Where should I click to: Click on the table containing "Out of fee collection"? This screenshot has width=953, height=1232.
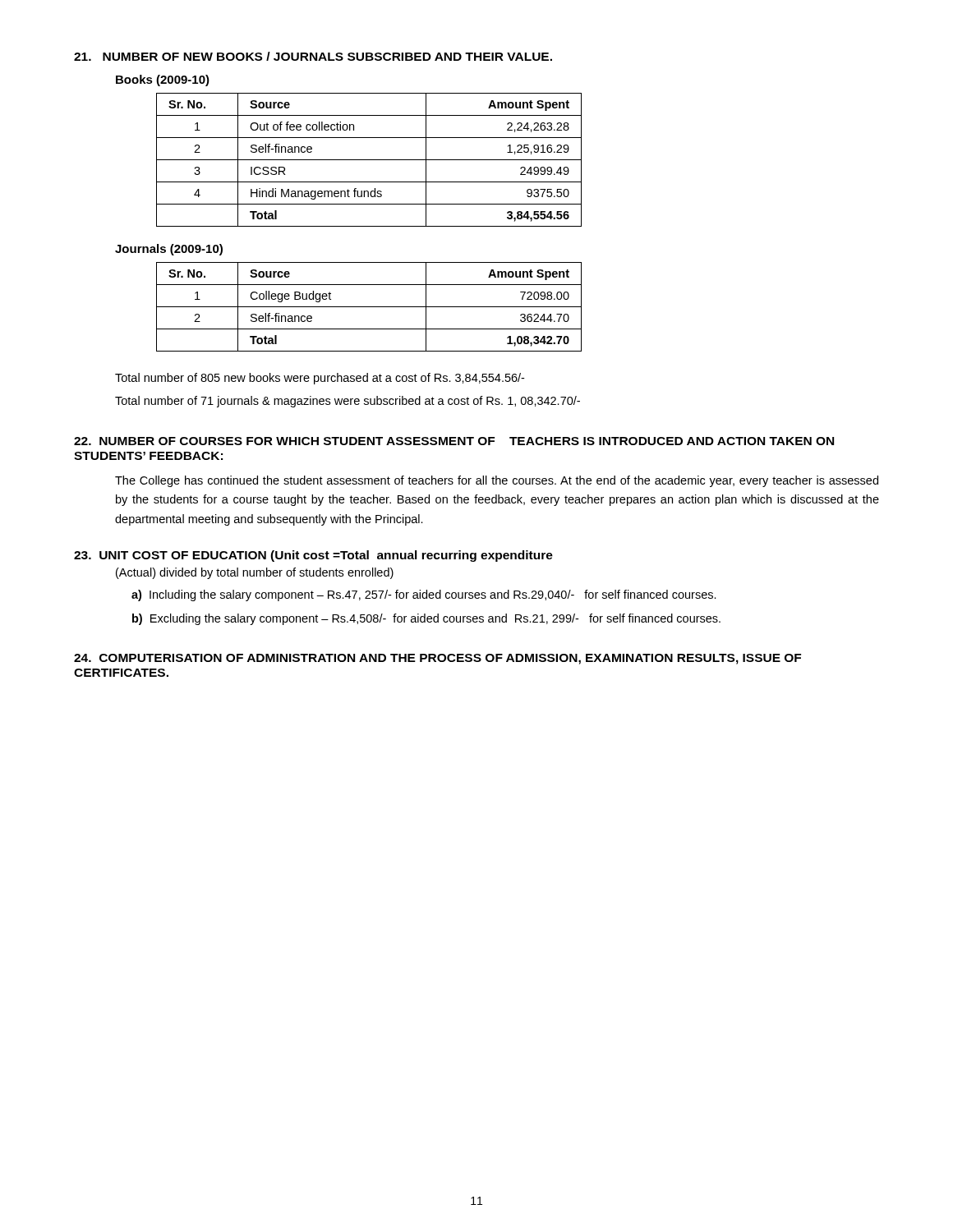point(497,160)
